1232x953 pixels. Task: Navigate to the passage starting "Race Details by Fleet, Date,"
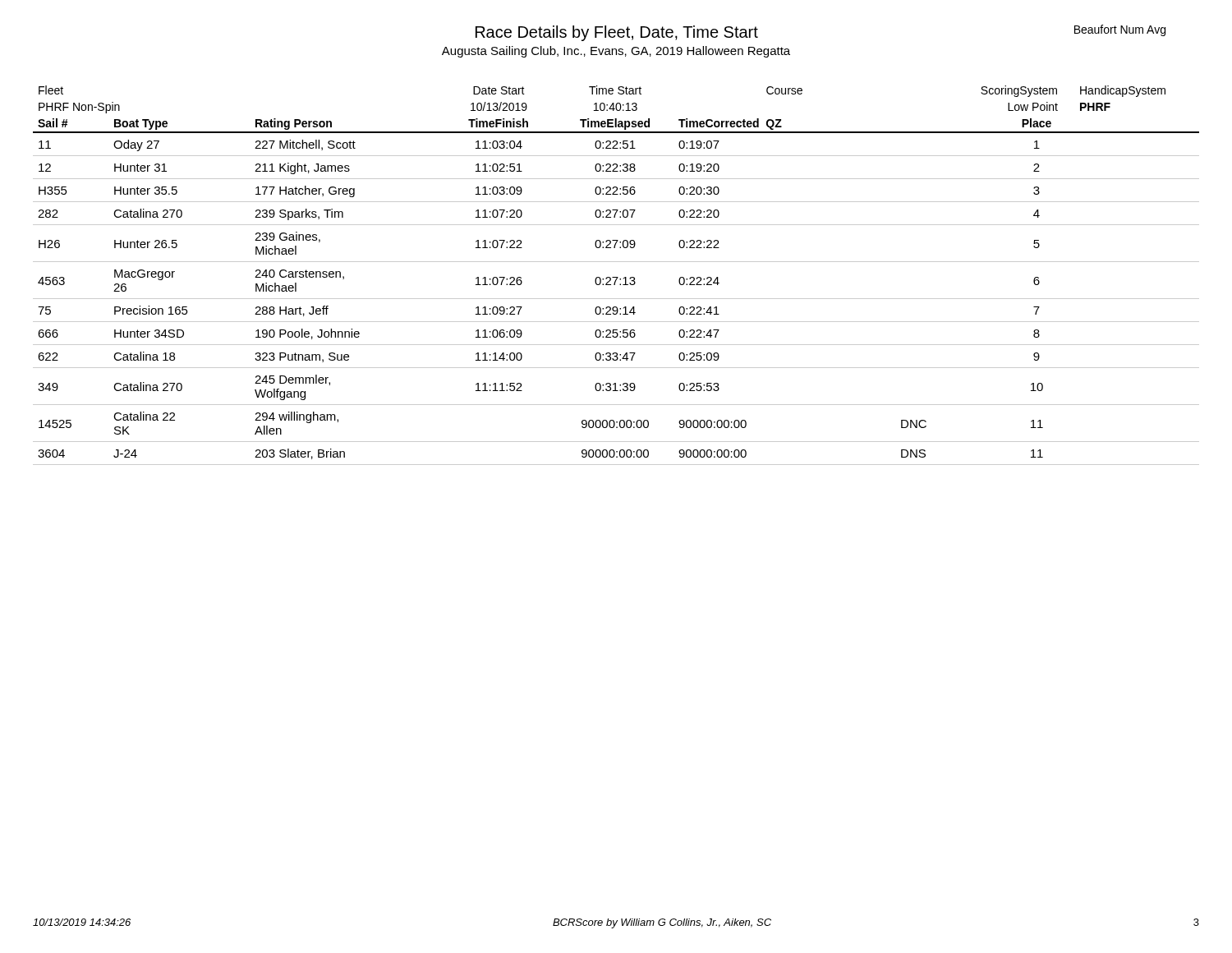pyautogui.click(x=616, y=40)
